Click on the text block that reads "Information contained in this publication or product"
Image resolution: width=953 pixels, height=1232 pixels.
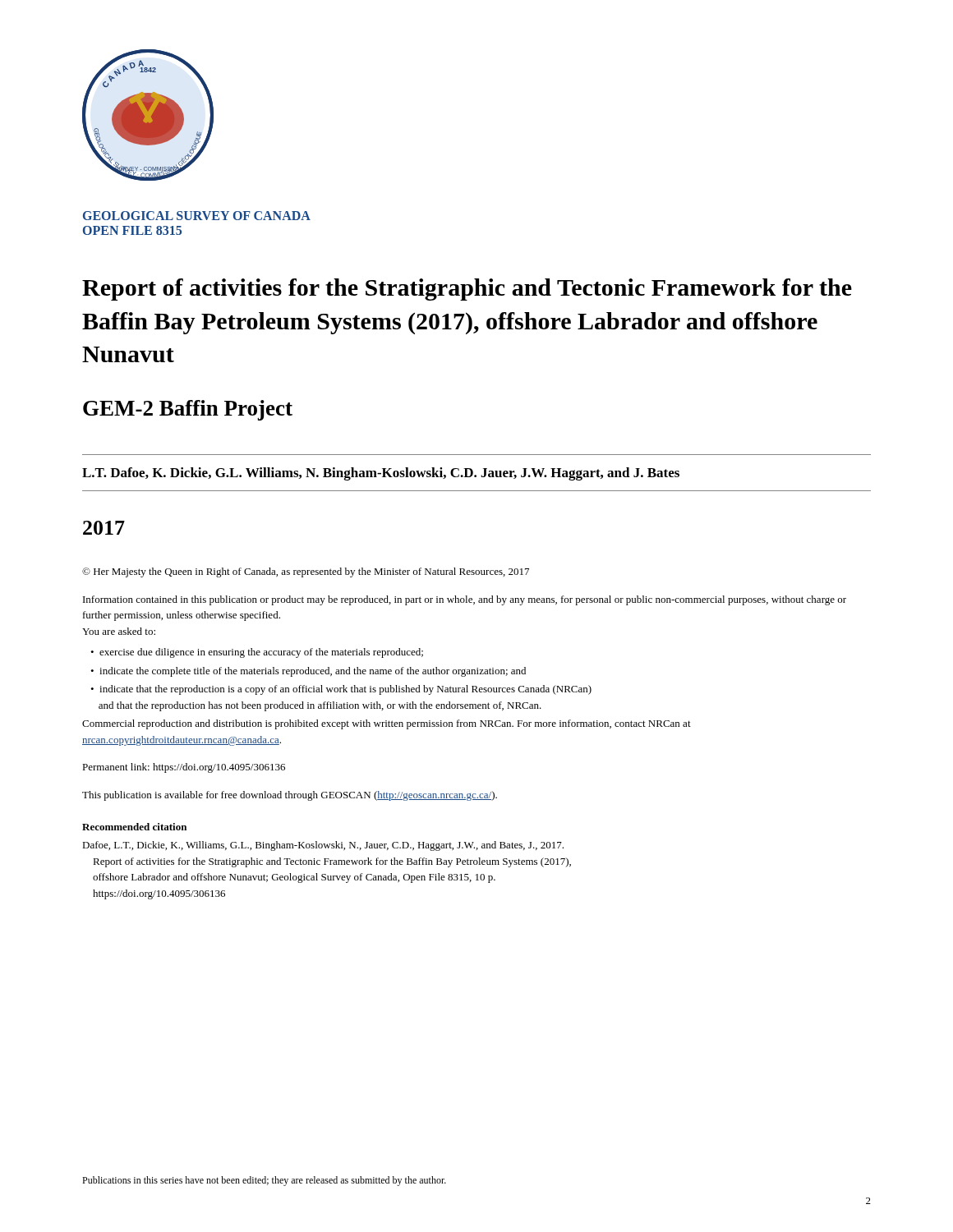(x=465, y=600)
